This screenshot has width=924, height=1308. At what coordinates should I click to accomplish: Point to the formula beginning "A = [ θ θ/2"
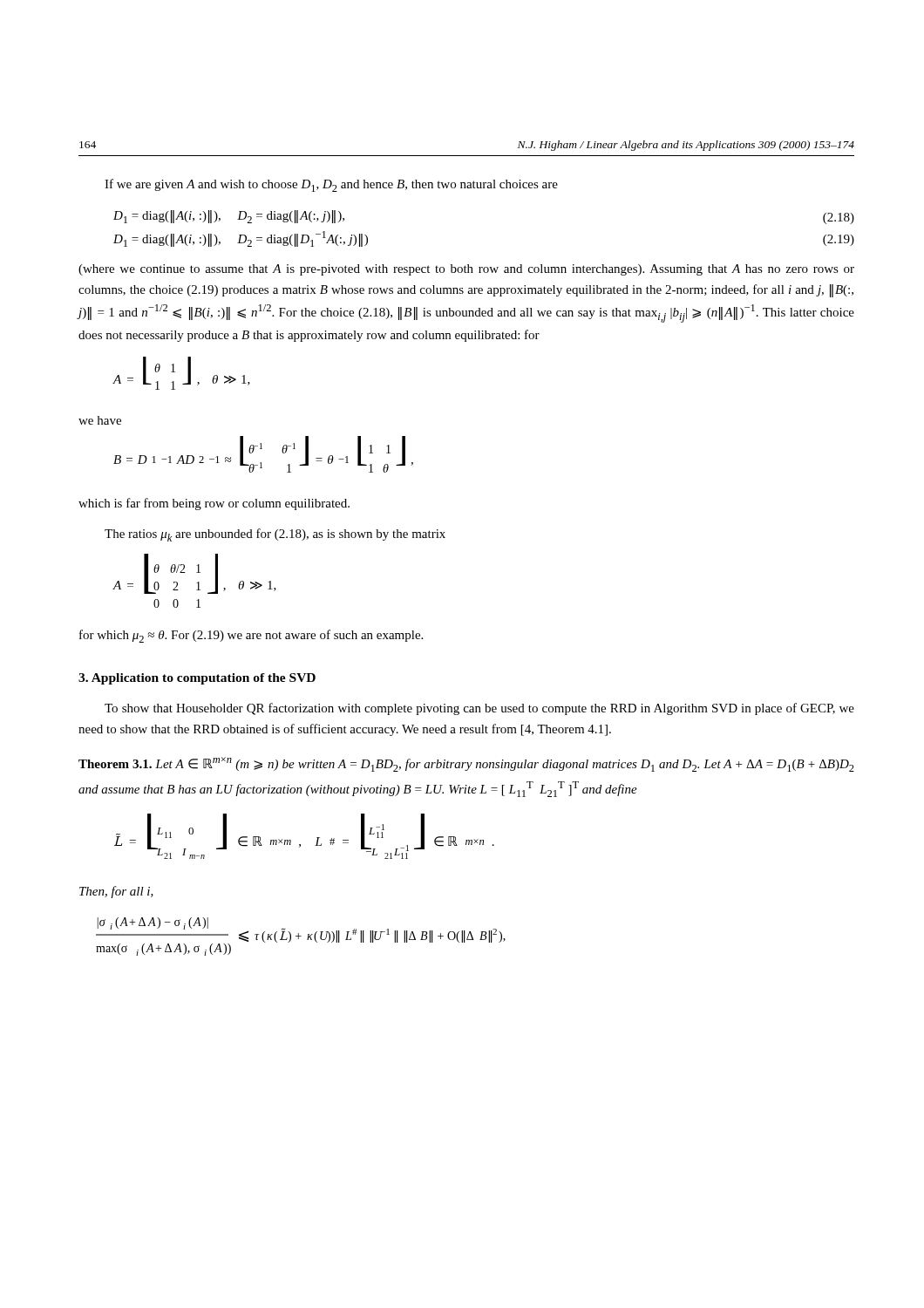[195, 585]
